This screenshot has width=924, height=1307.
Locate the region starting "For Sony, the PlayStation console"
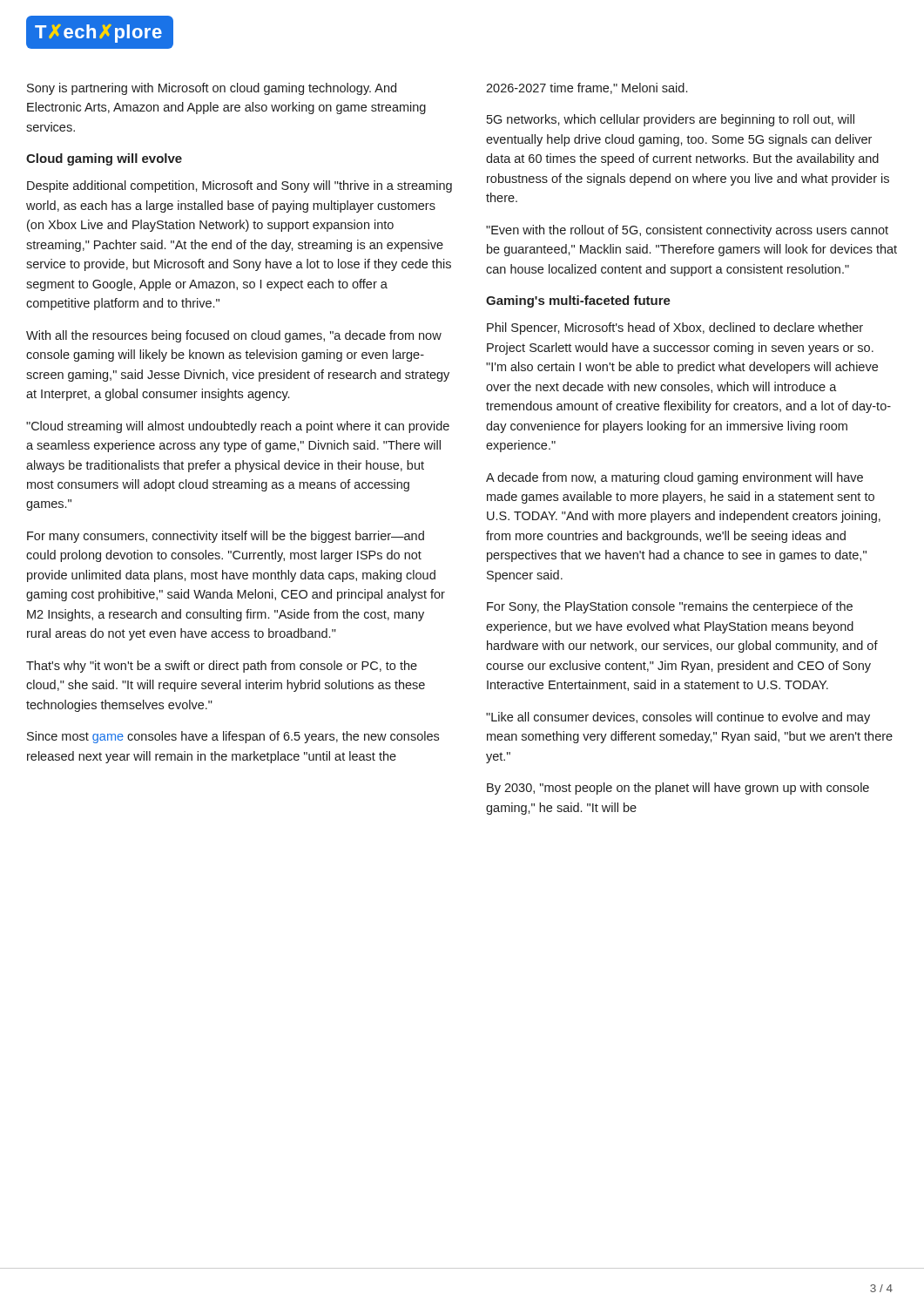692,646
